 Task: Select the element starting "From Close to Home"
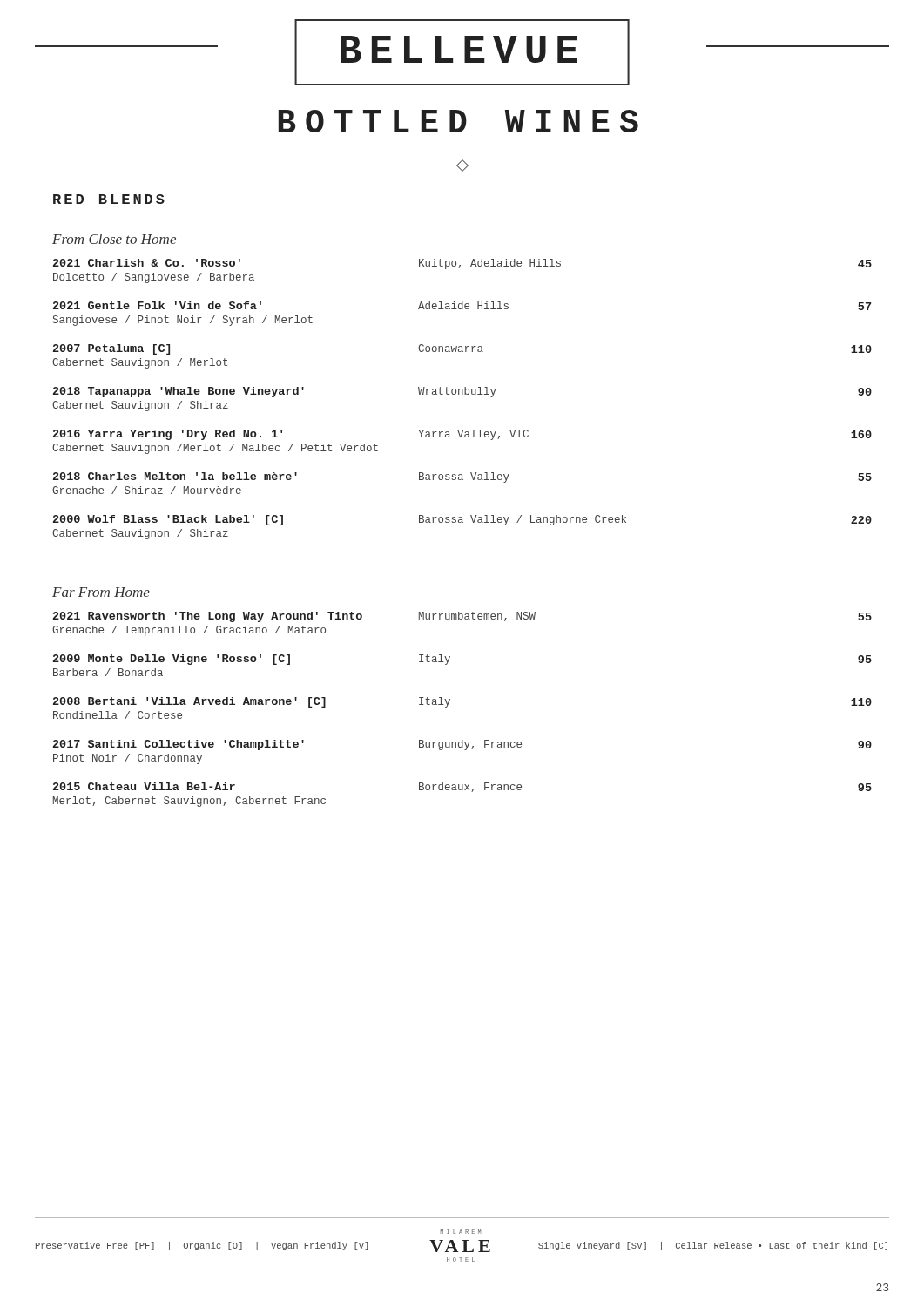(x=114, y=239)
